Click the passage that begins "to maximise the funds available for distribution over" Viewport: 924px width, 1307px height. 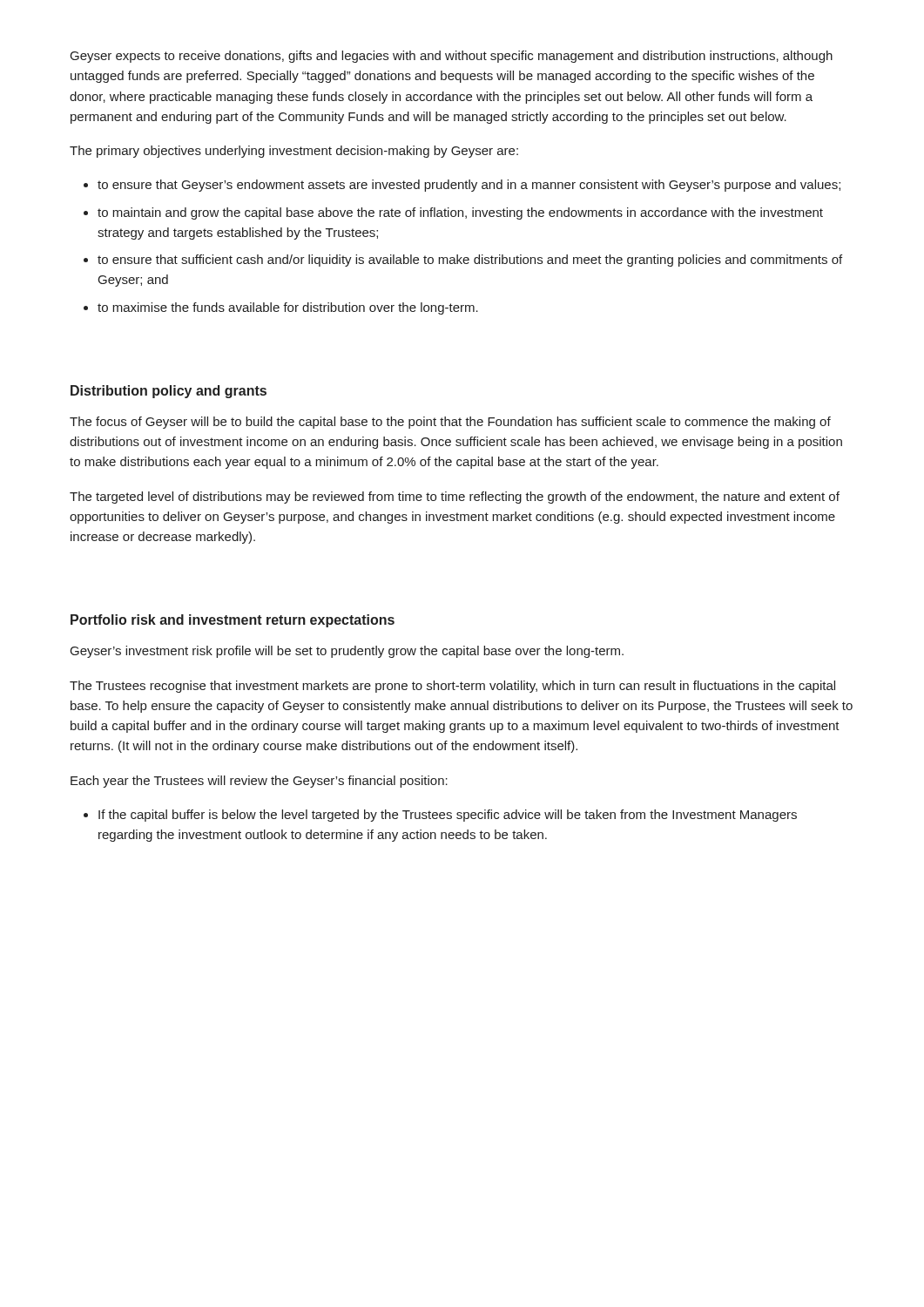[x=288, y=307]
